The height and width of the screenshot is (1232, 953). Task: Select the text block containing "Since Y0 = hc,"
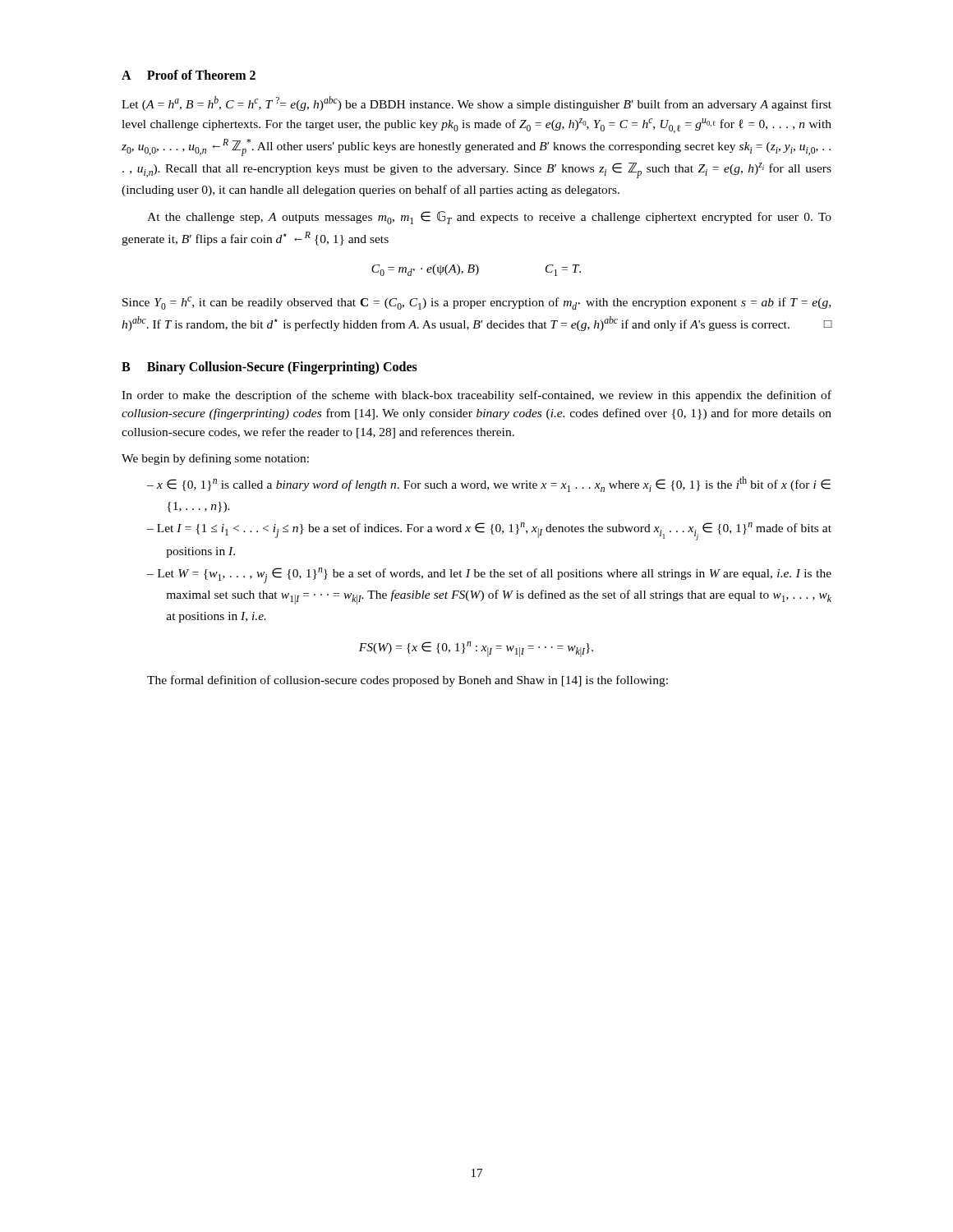point(476,313)
